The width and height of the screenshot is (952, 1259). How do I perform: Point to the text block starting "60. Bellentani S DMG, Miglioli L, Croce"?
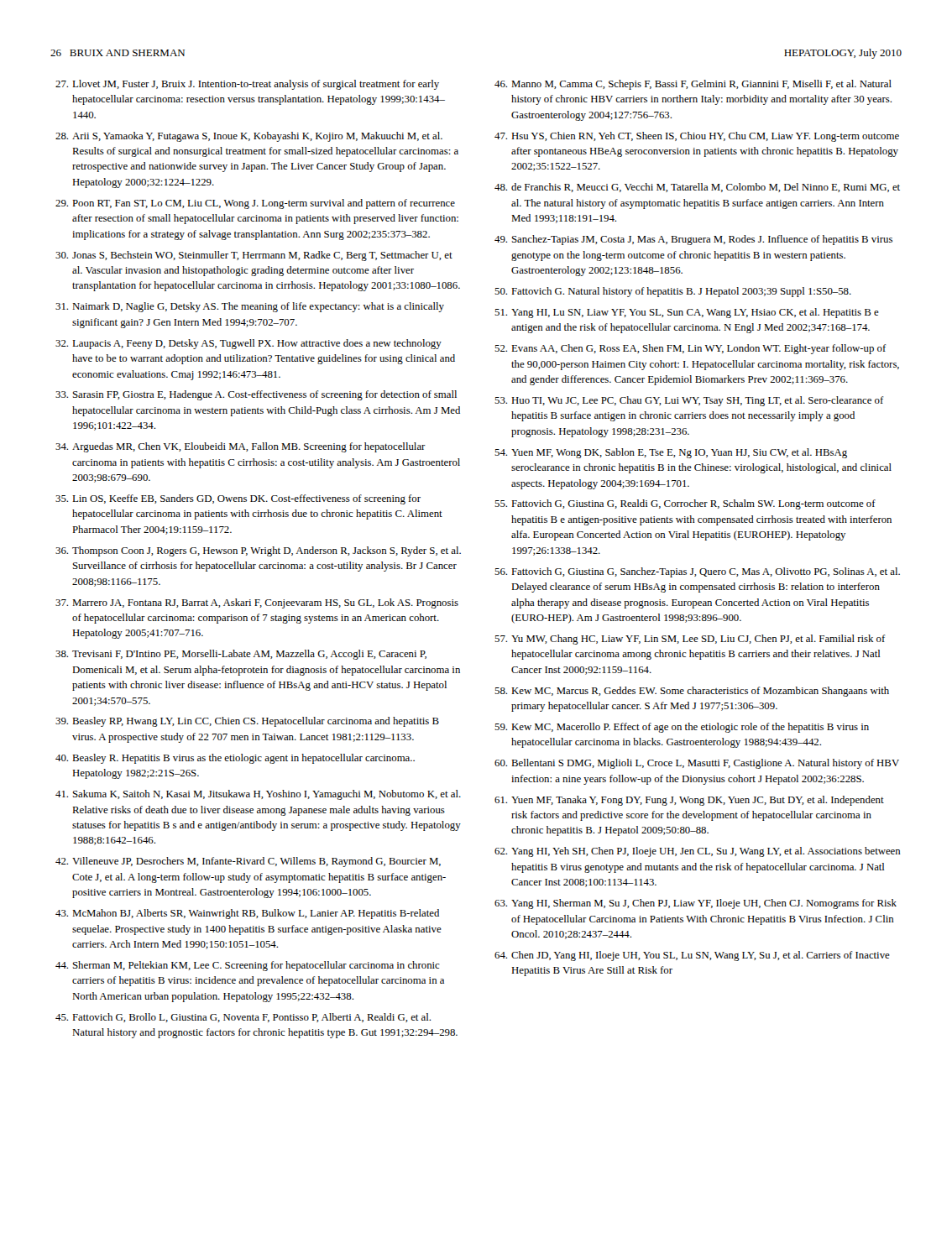(696, 771)
